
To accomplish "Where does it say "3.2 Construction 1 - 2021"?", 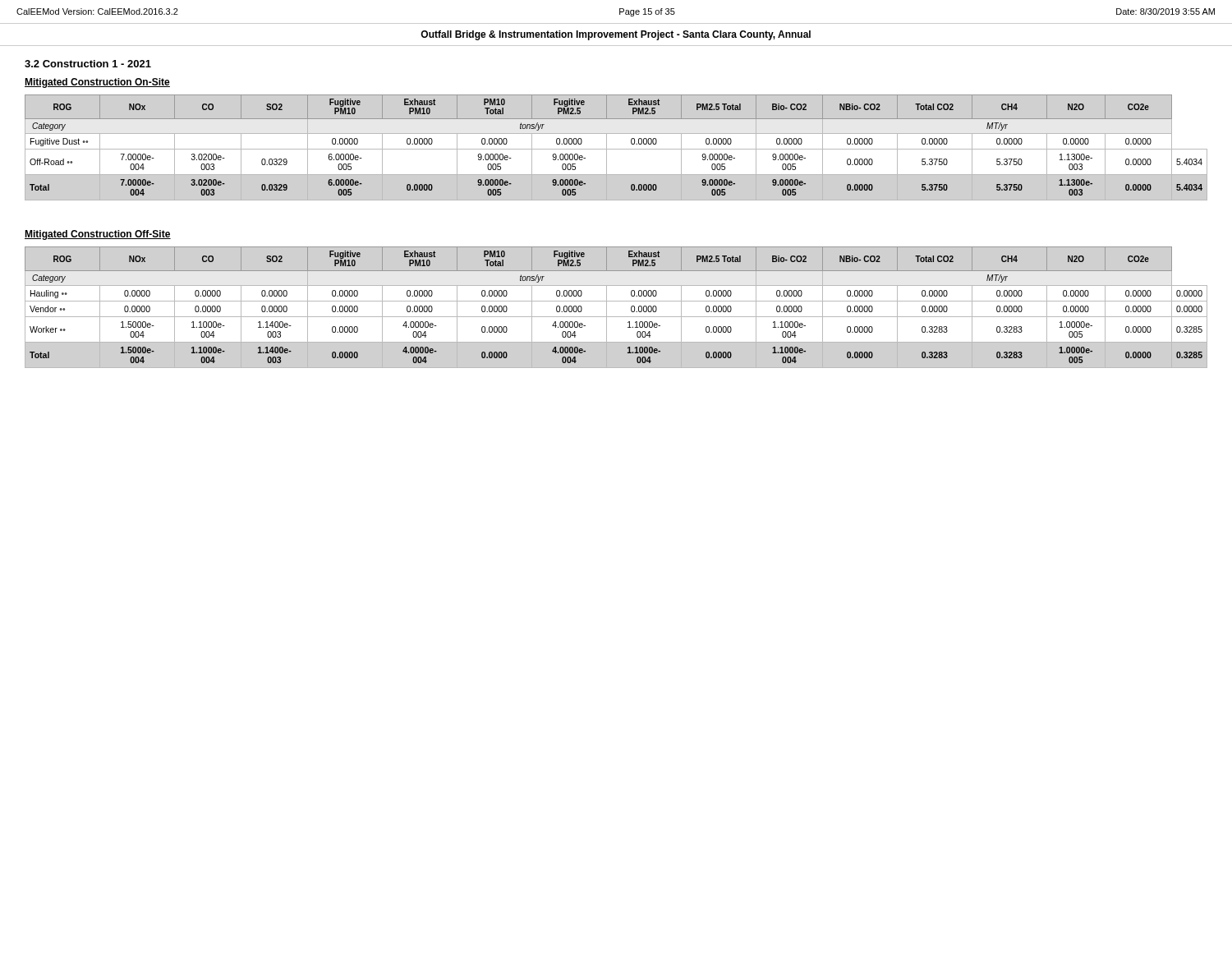I will pyautogui.click(x=88, y=64).
